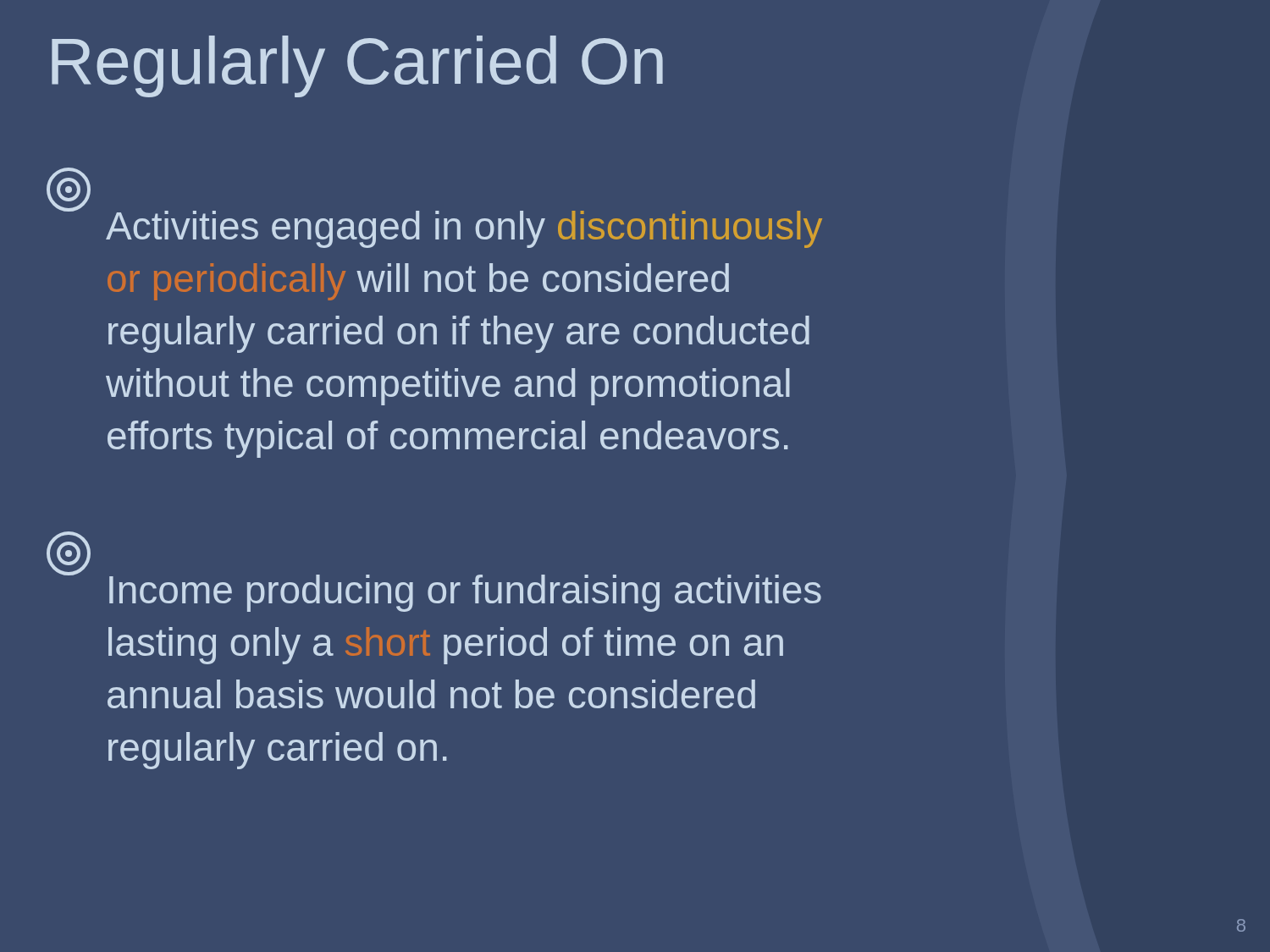Locate the region starting "Income producing or fundraising activities lasting only a"
This screenshot has width=1270, height=952.
[512, 669]
